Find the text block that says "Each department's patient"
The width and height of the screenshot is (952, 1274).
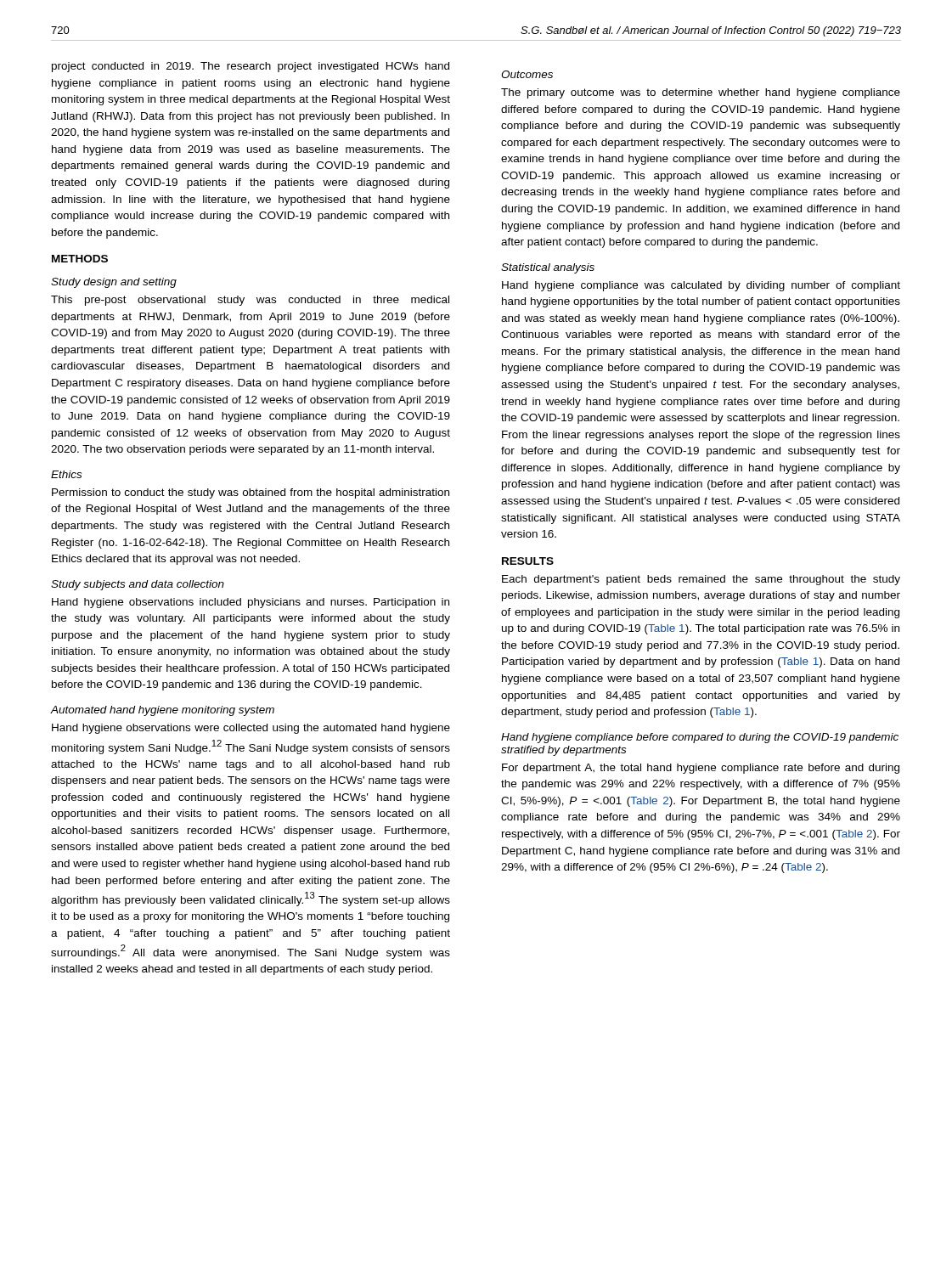tap(701, 645)
